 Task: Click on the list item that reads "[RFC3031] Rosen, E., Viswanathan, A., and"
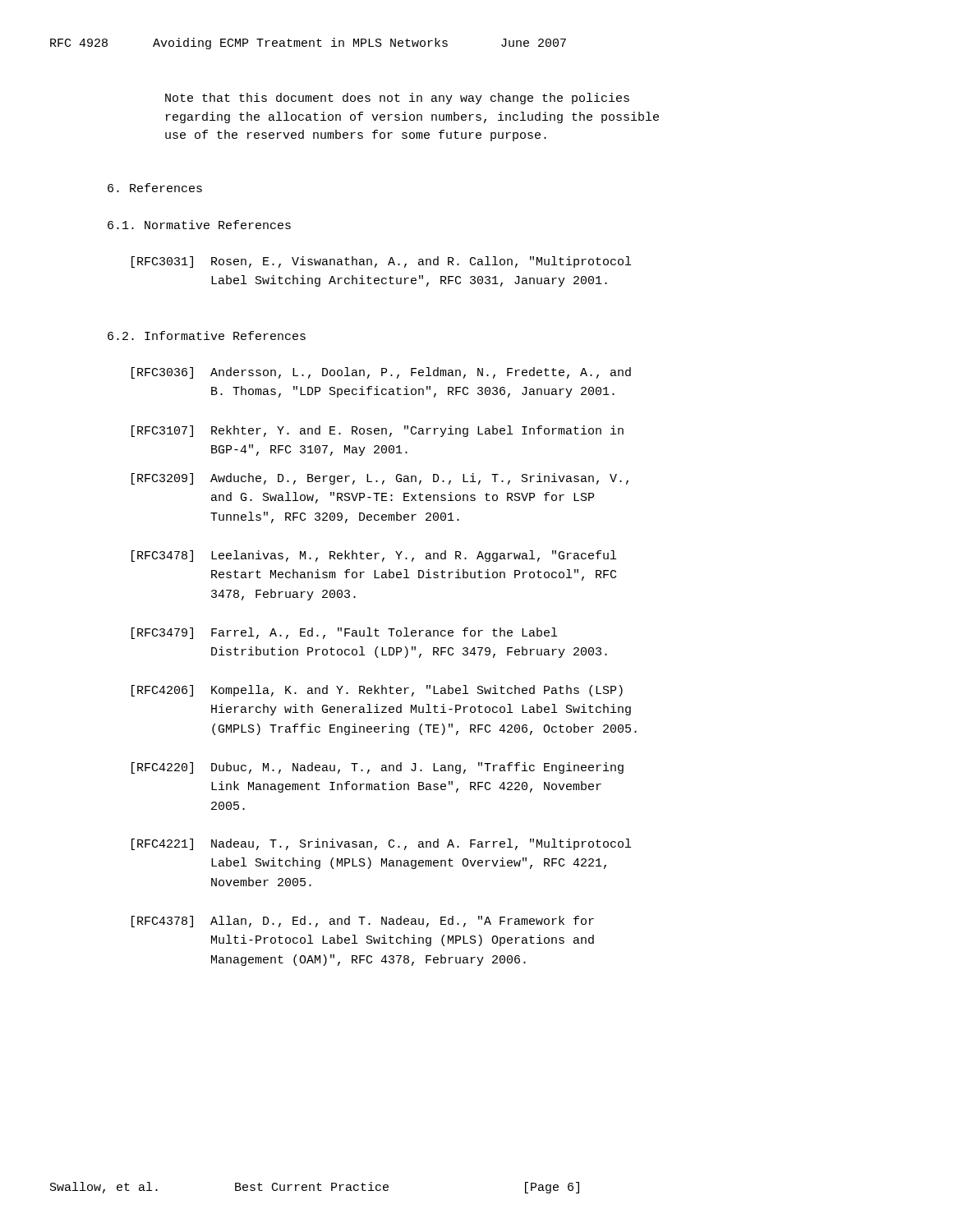[369, 272]
